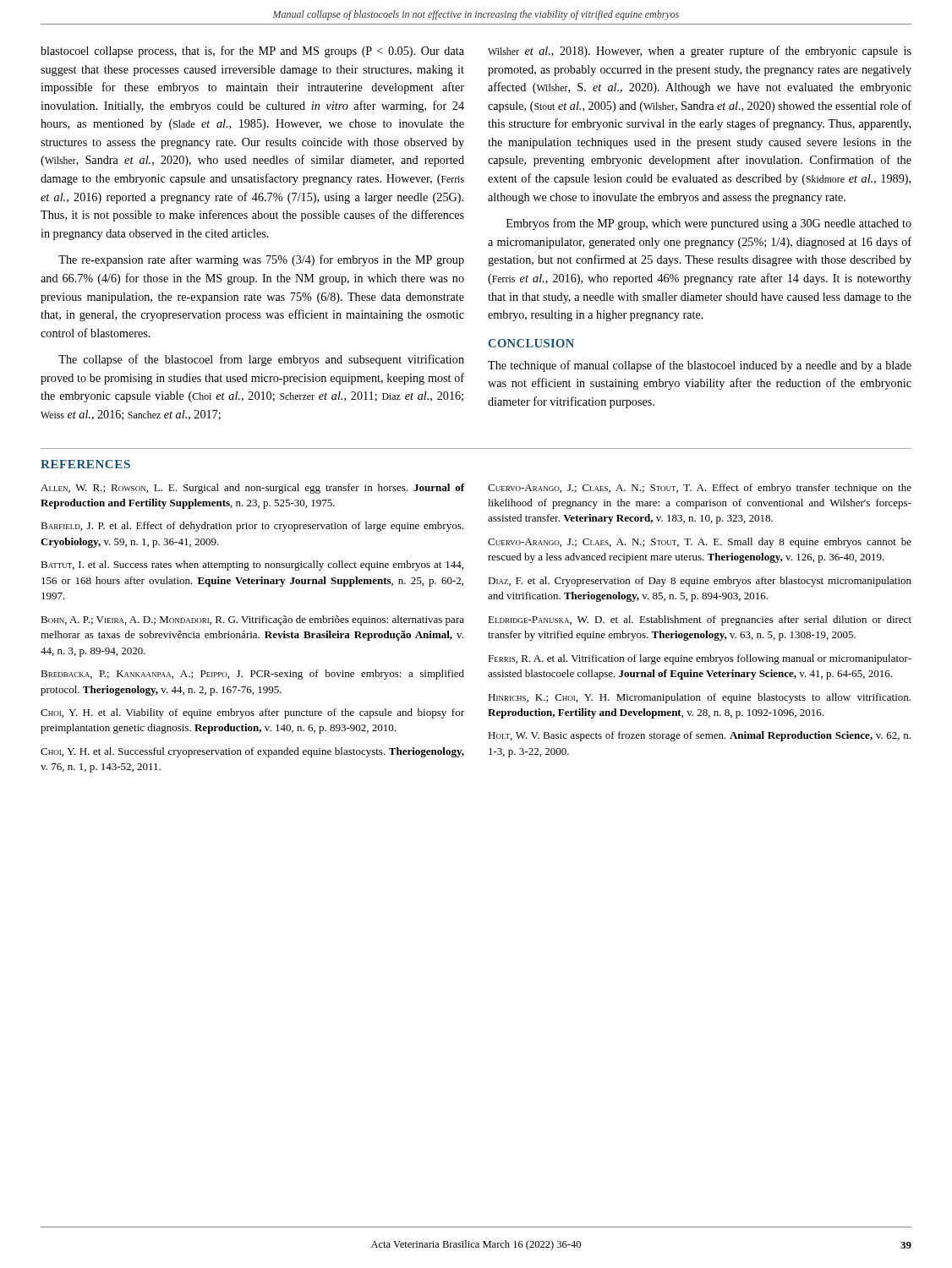Select the list item with the text "Hinrichs, K.; Choi, Y."
The width and height of the screenshot is (952, 1268).
(x=700, y=704)
